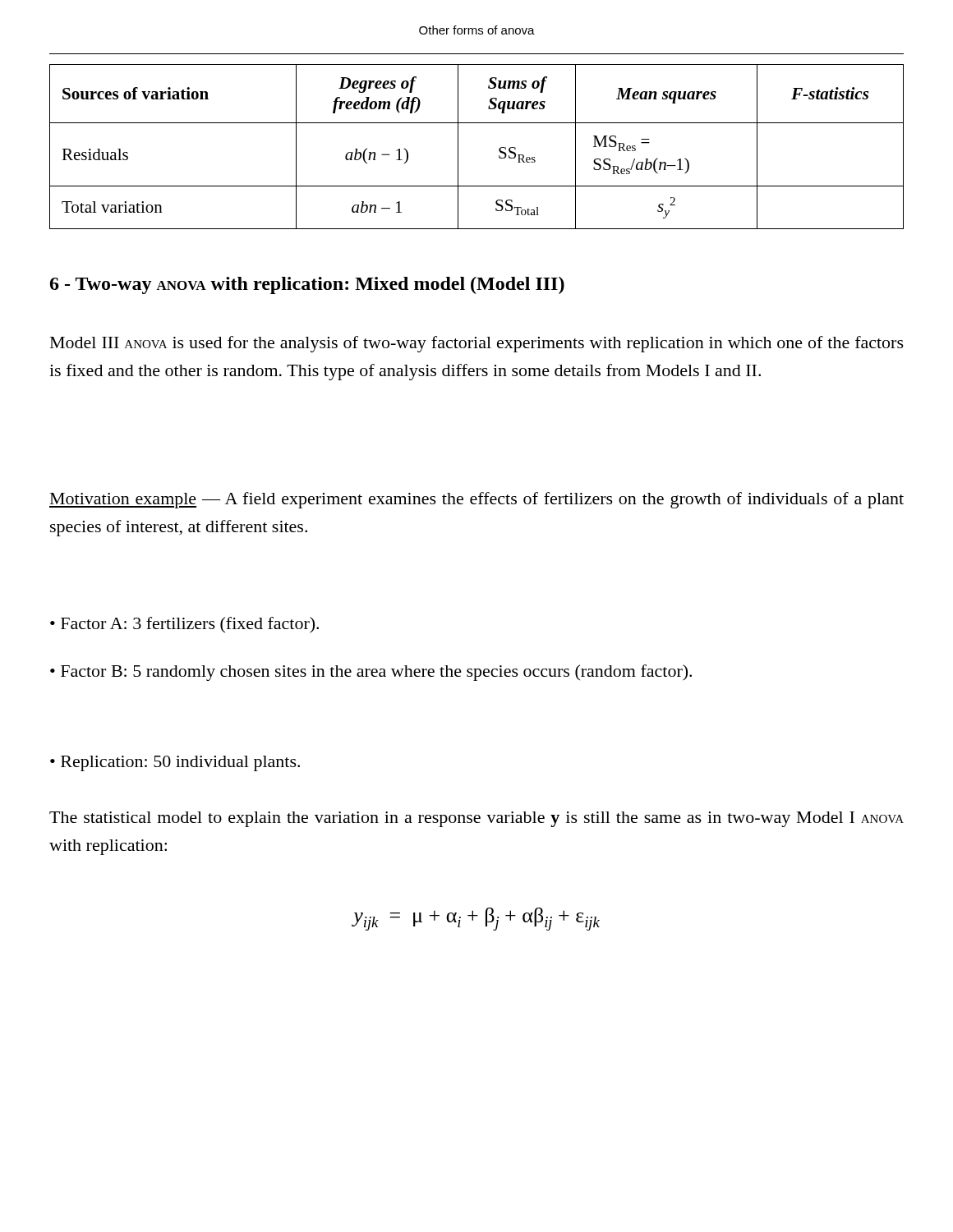This screenshot has height=1232, width=953.
Task: Find the text block starting "6 - Two-way"
Action: 307,283
